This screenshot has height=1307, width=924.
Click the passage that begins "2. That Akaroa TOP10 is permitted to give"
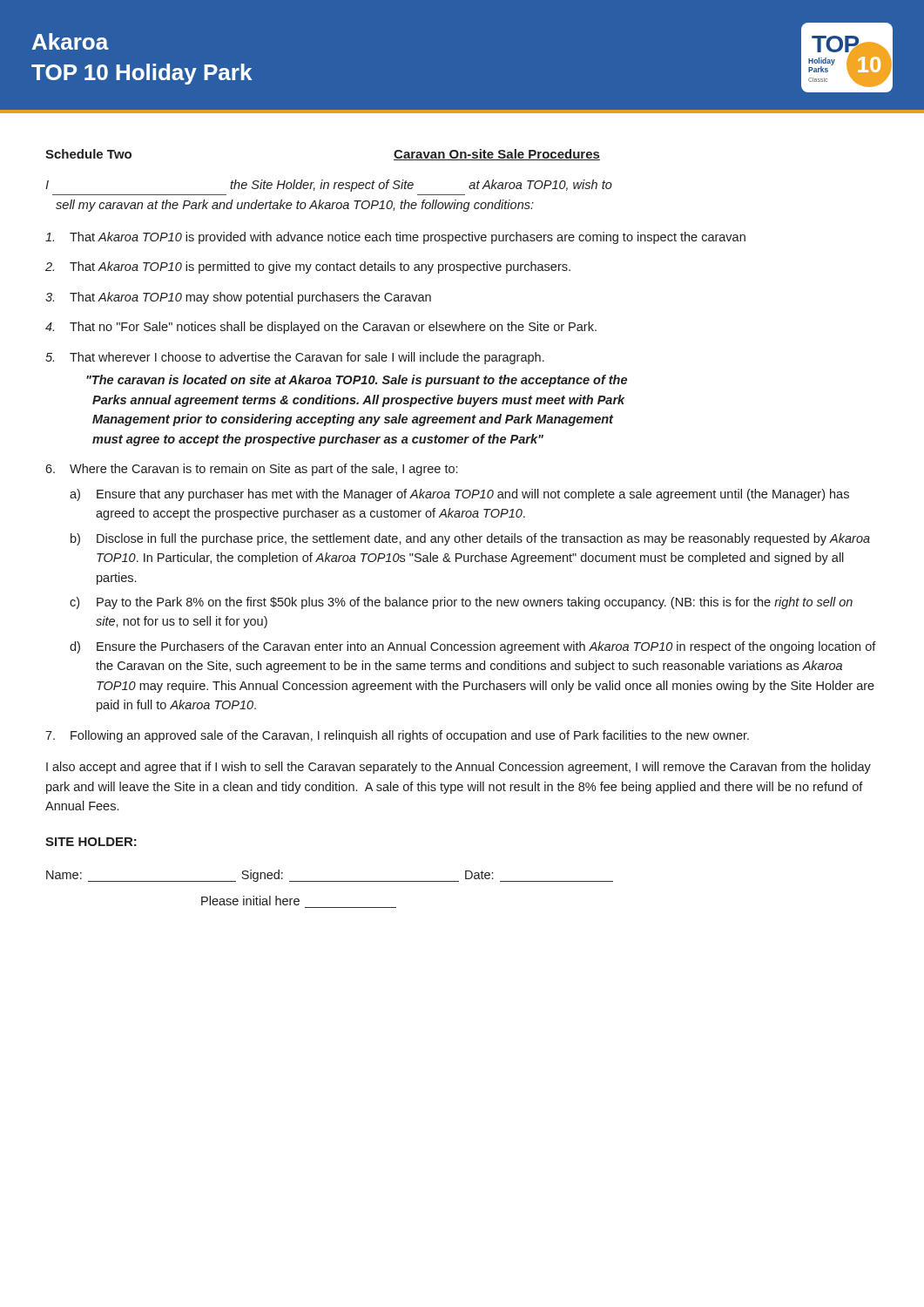pyautogui.click(x=308, y=267)
